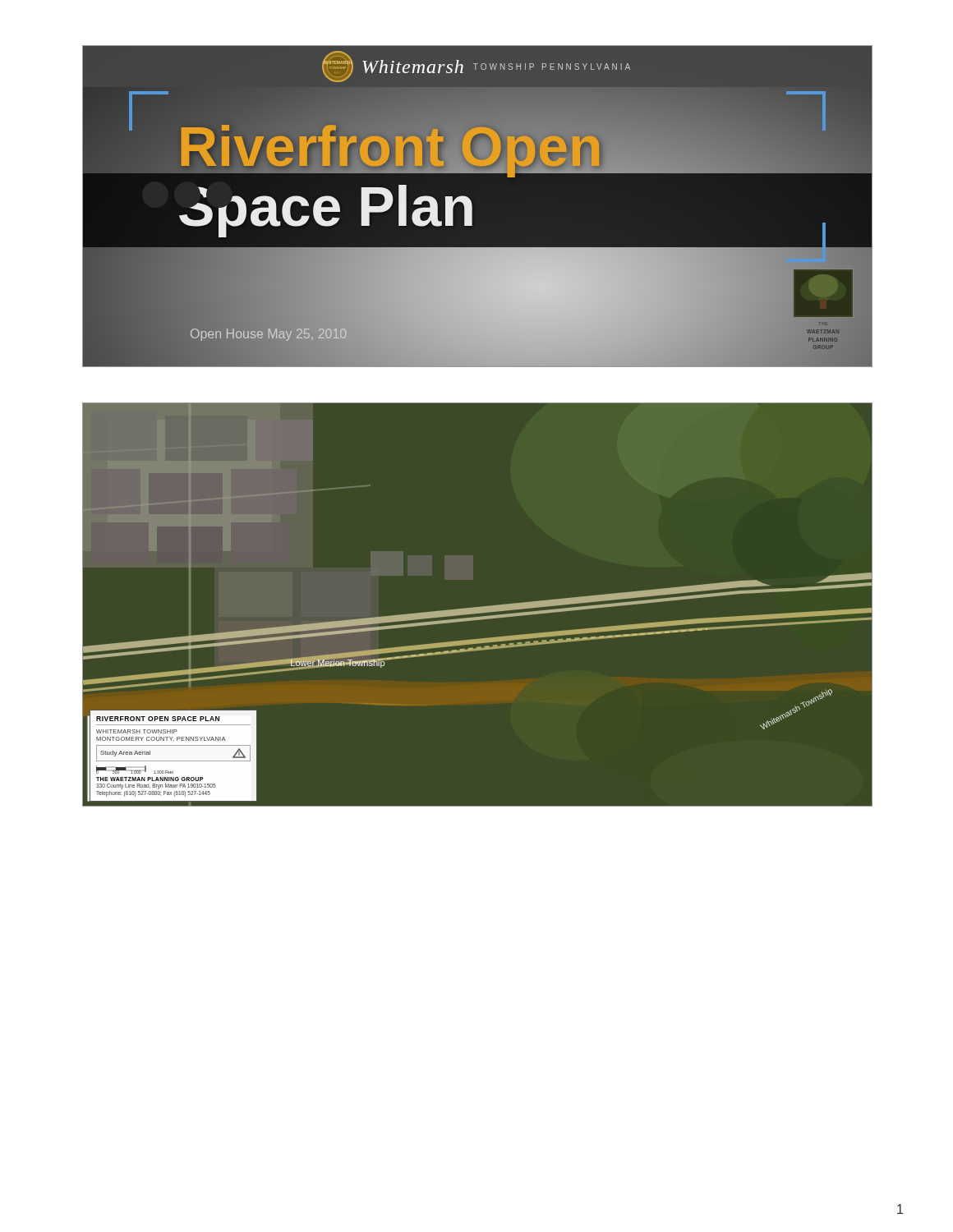Select the map

tap(477, 605)
